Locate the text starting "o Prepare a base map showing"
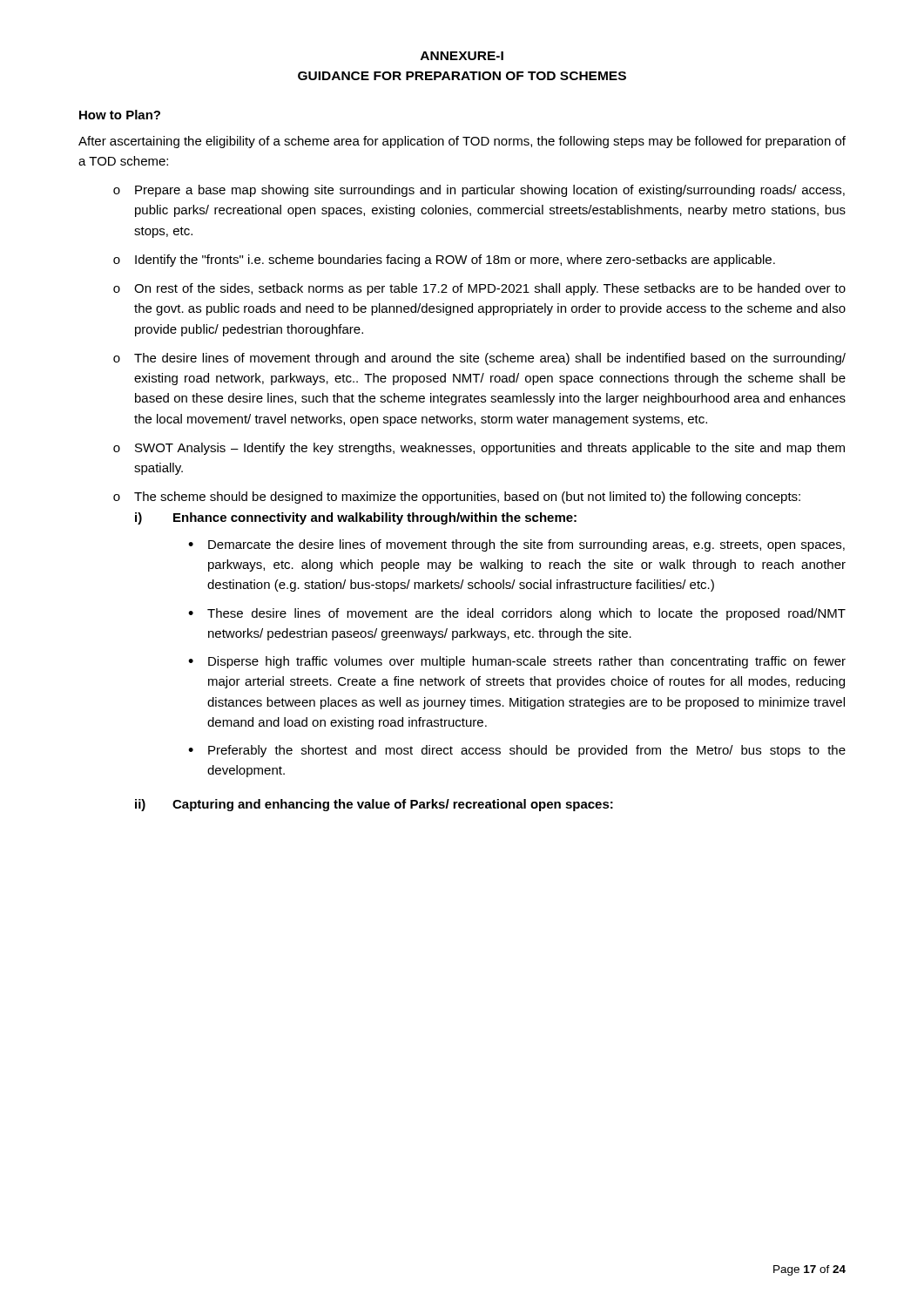The height and width of the screenshot is (1307, 924). click(x=474, y=210)
